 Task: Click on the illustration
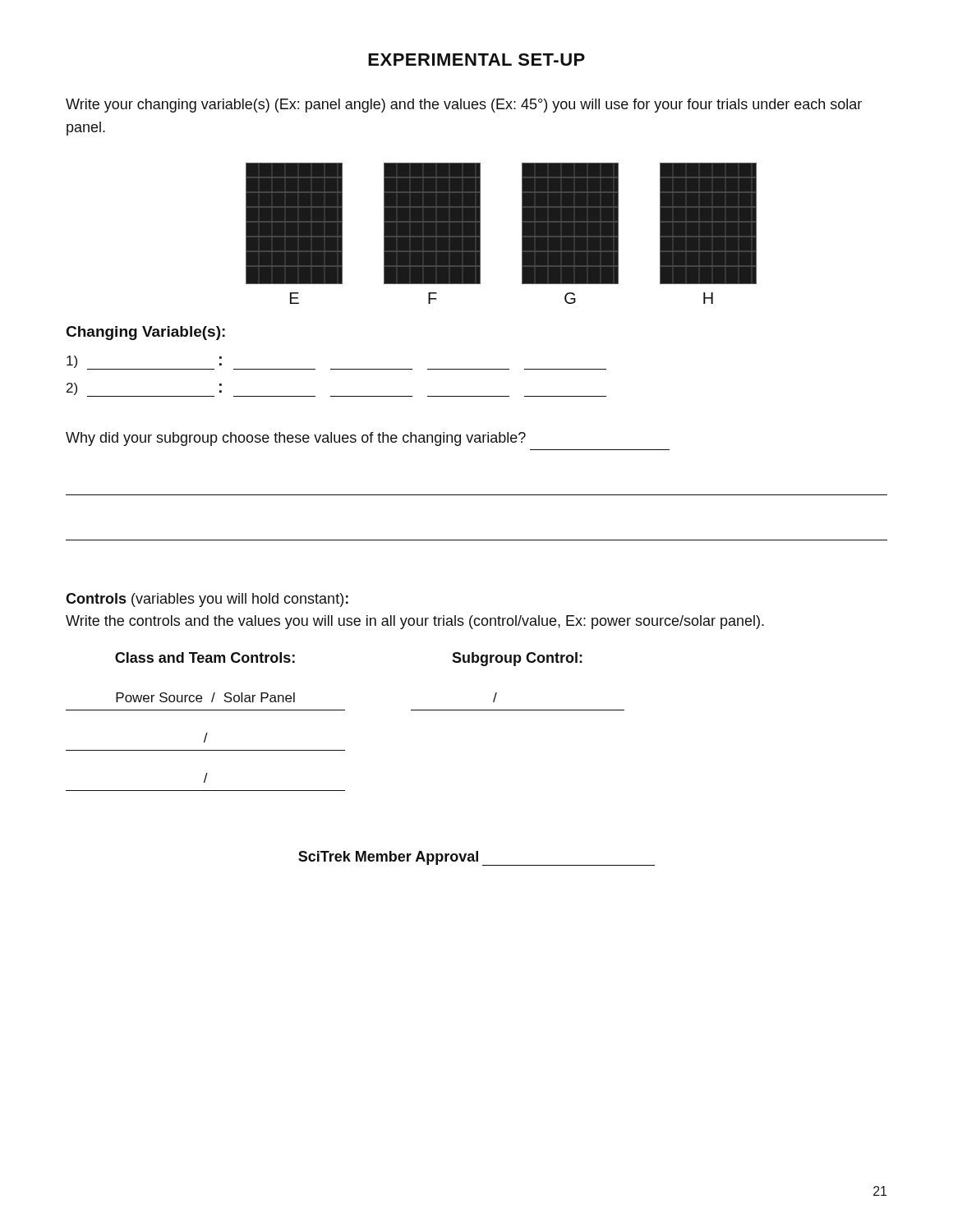point(501,235)
